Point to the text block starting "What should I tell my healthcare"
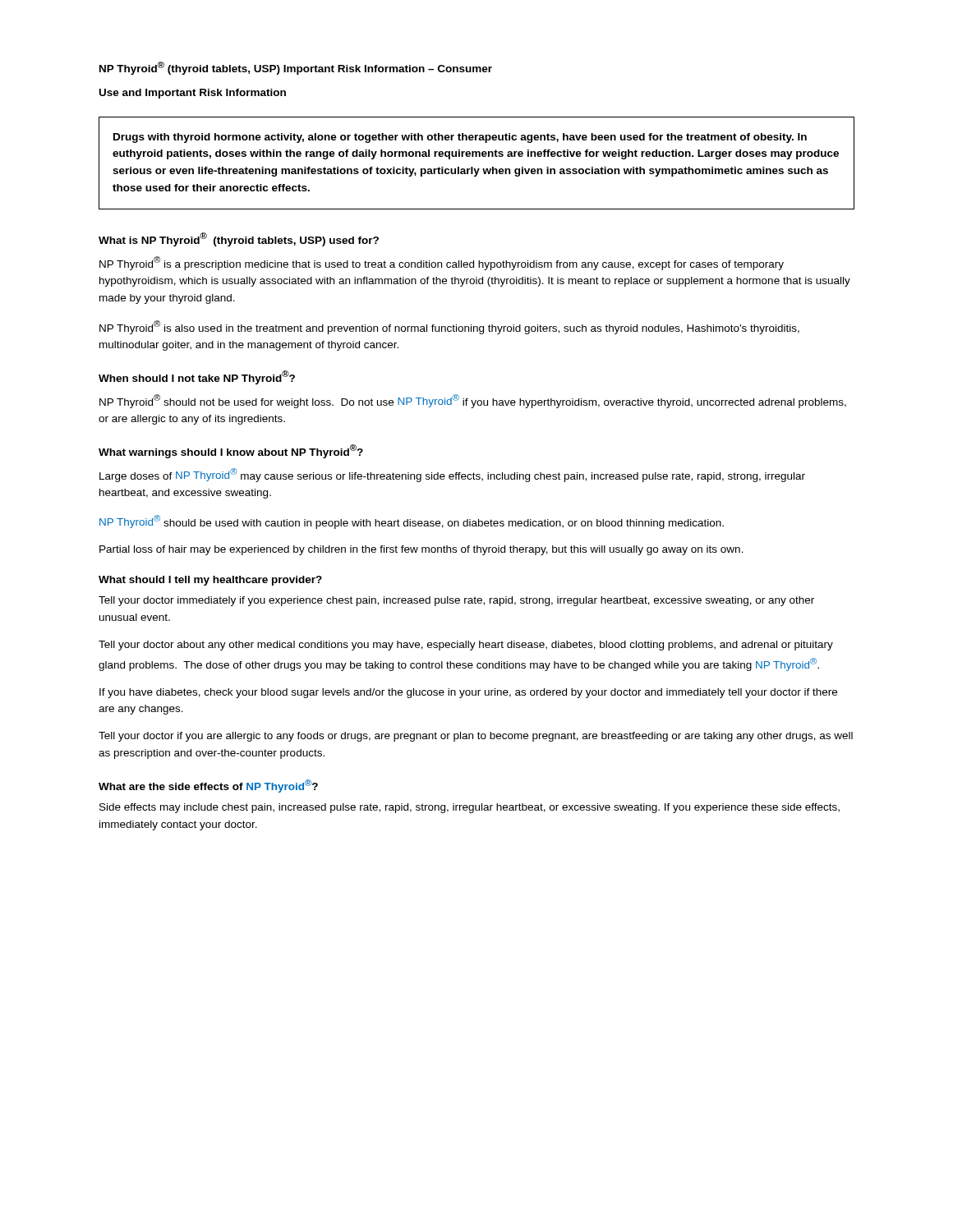 pyautogui.click(x=210, y=580)
